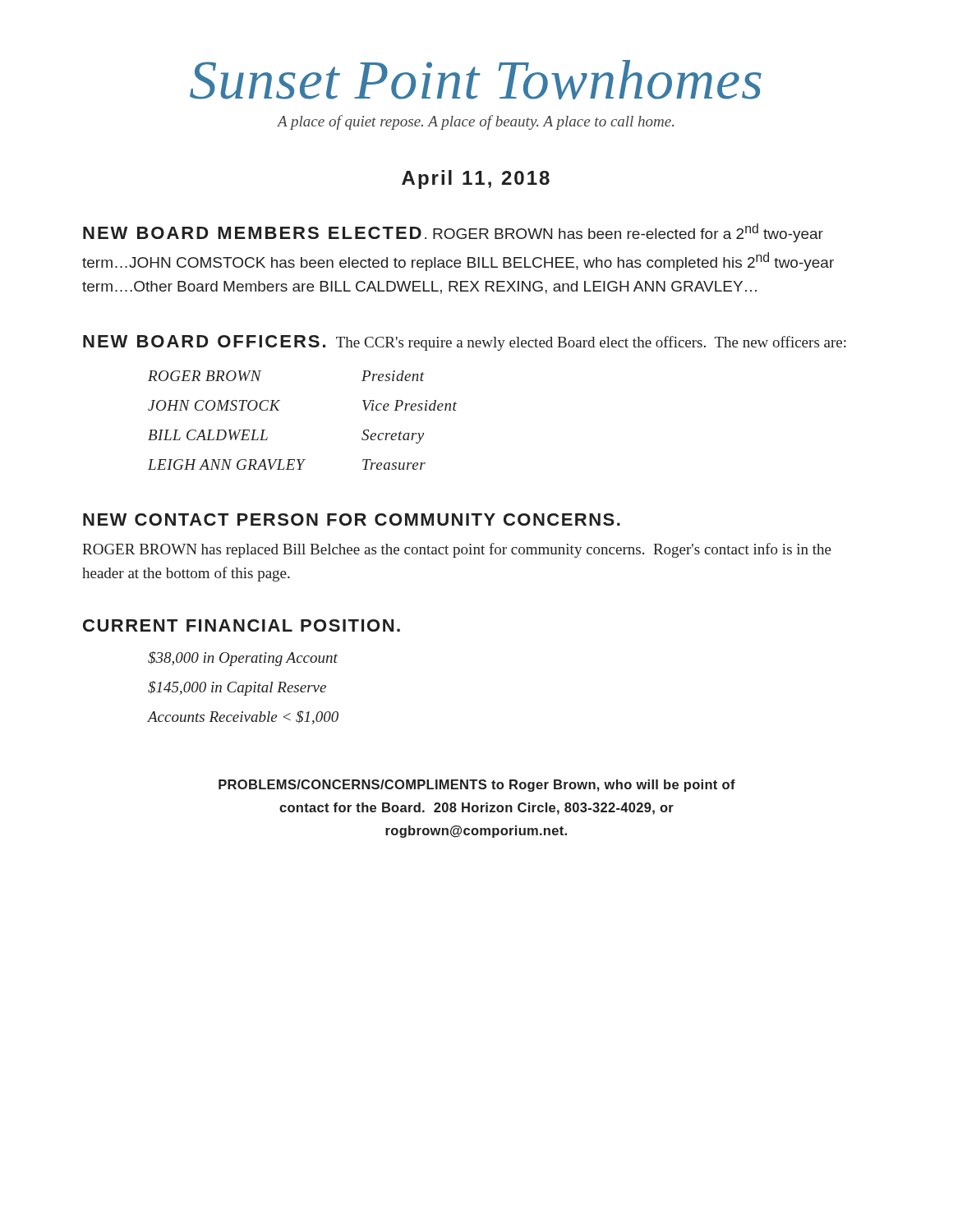Where does it say "$38,000 in Operating Account"?
Screen dimensions: 1232x953
point(243,657)
